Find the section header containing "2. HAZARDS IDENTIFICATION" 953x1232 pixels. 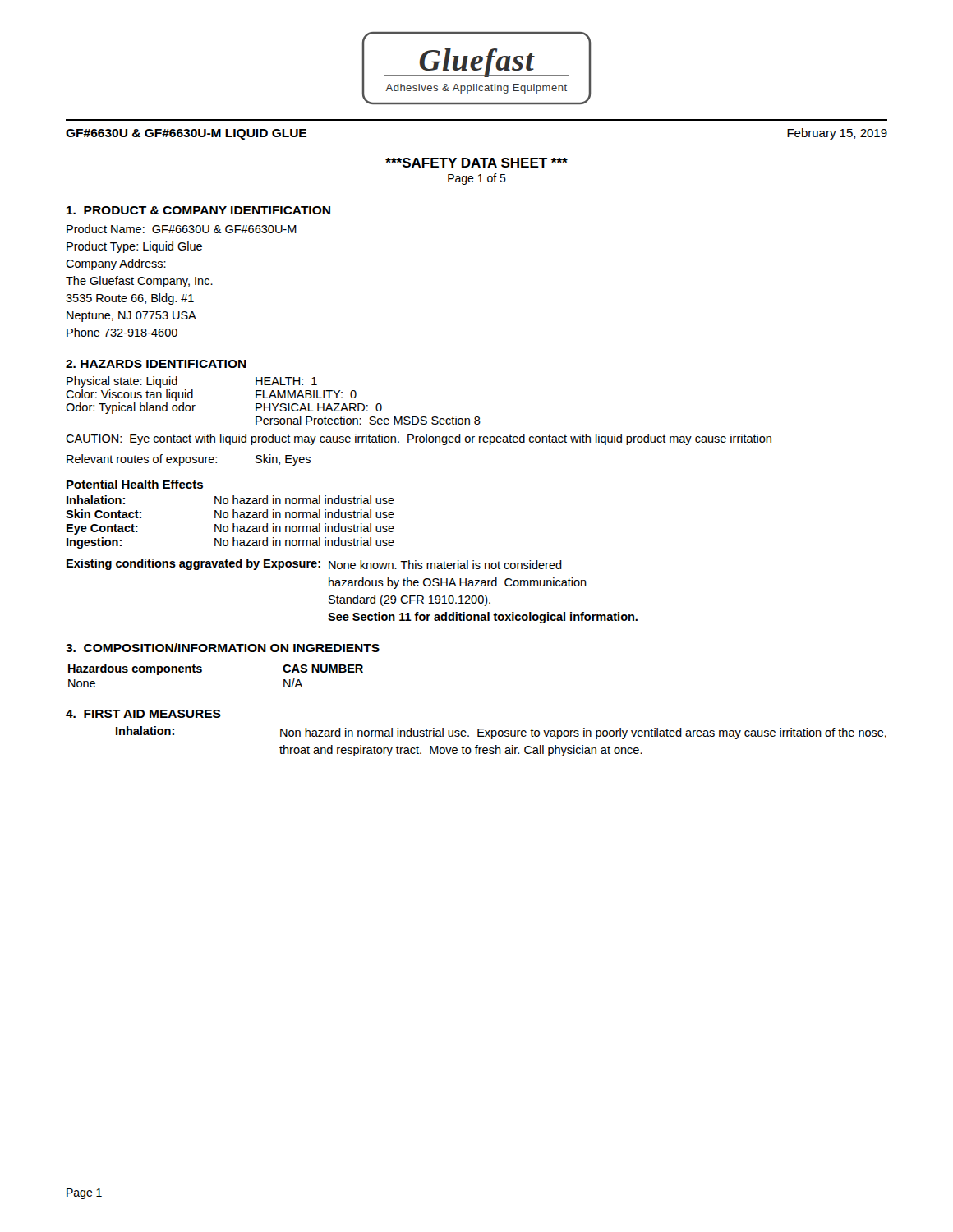pyautogui.click(x=156, y=364)
